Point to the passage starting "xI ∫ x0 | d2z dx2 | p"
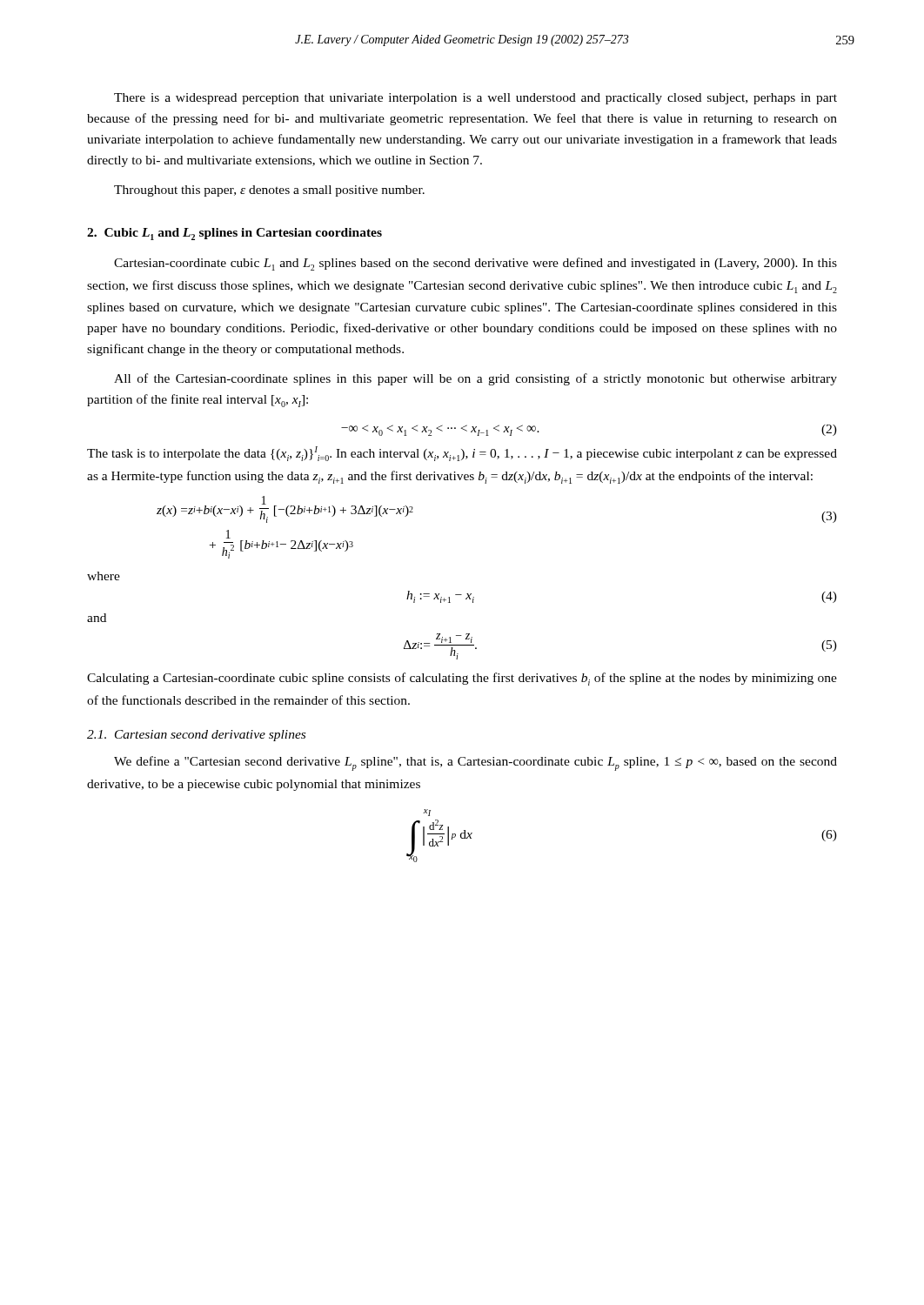Image resolution: width=924 pixels, height=1305 pixels. pyautogui.click(x=462, y=834)
